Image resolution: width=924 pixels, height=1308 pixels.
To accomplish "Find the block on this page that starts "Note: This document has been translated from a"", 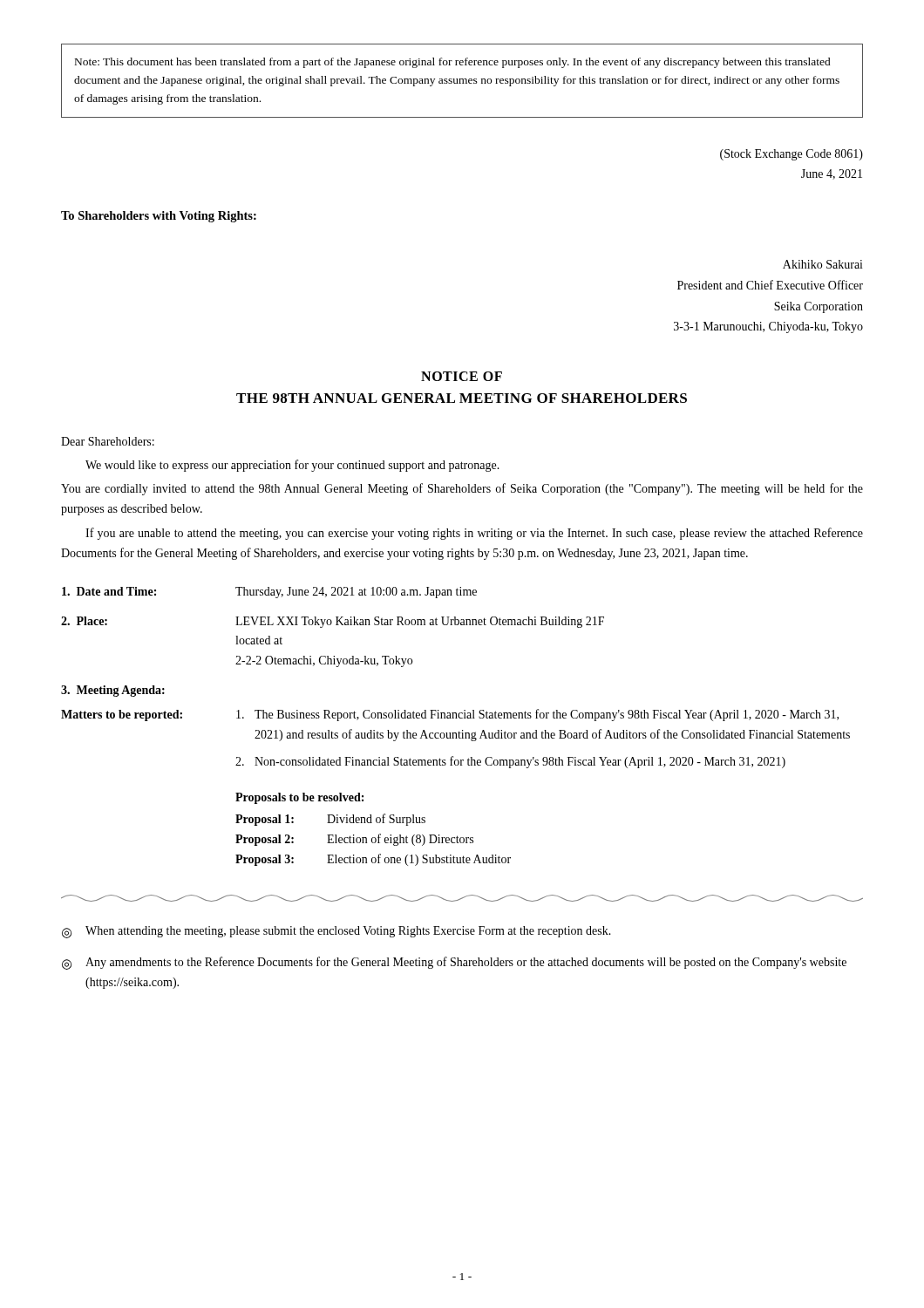I will click(457, 80).
